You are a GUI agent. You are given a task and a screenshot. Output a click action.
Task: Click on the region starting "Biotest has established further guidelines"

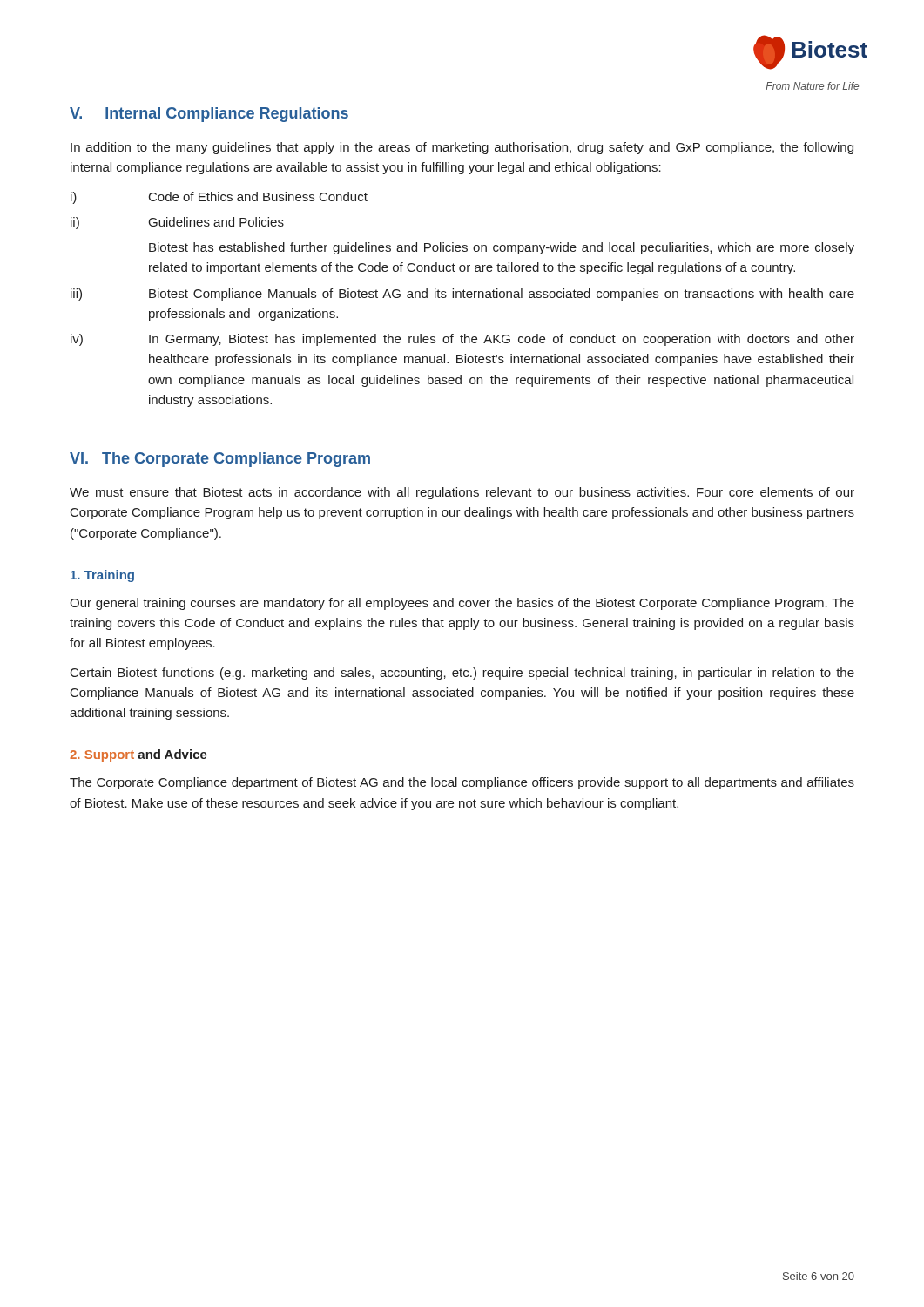pyautogui.click(x=501, y=257)
